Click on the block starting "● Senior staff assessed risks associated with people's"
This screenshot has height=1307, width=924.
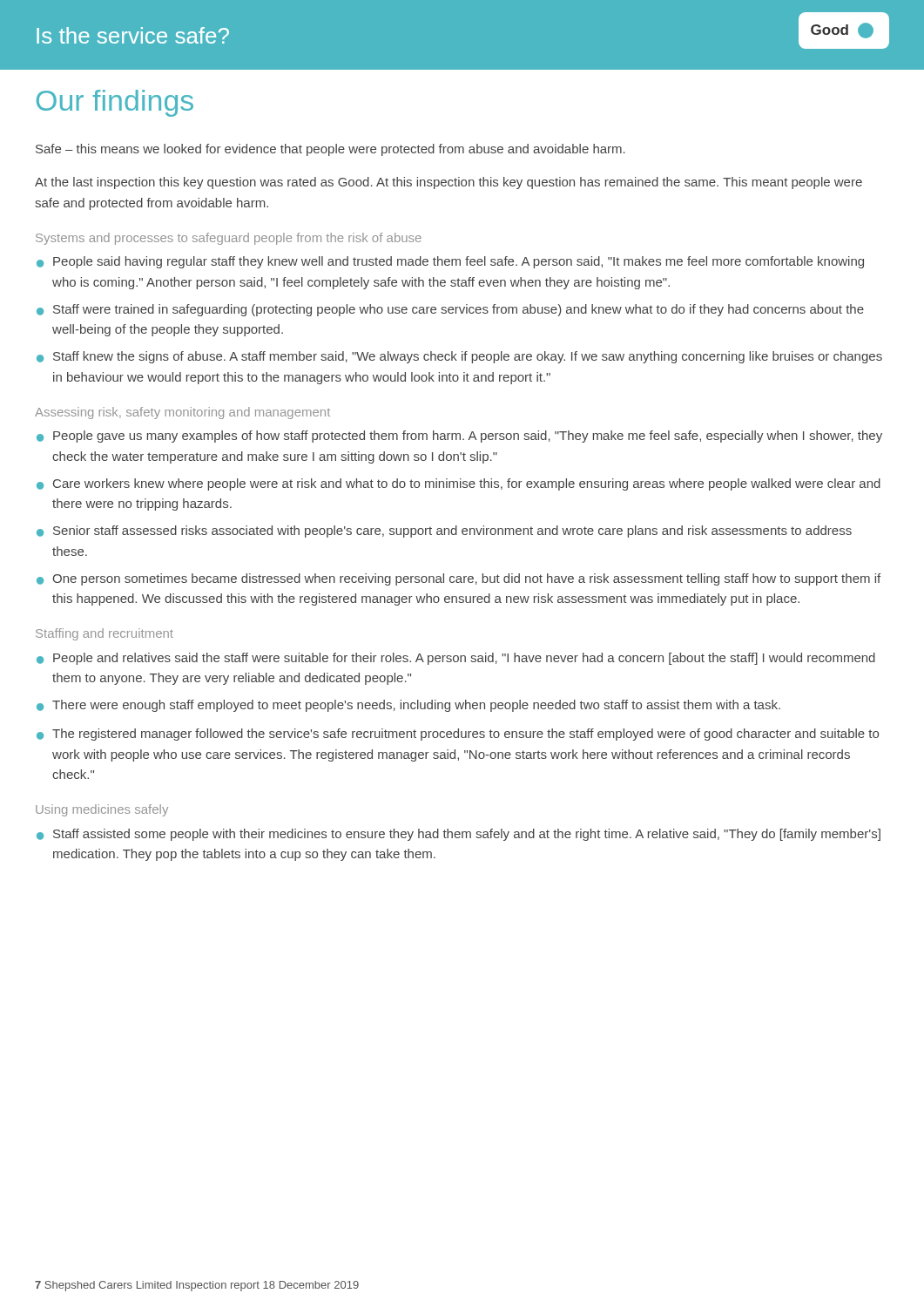462,541
